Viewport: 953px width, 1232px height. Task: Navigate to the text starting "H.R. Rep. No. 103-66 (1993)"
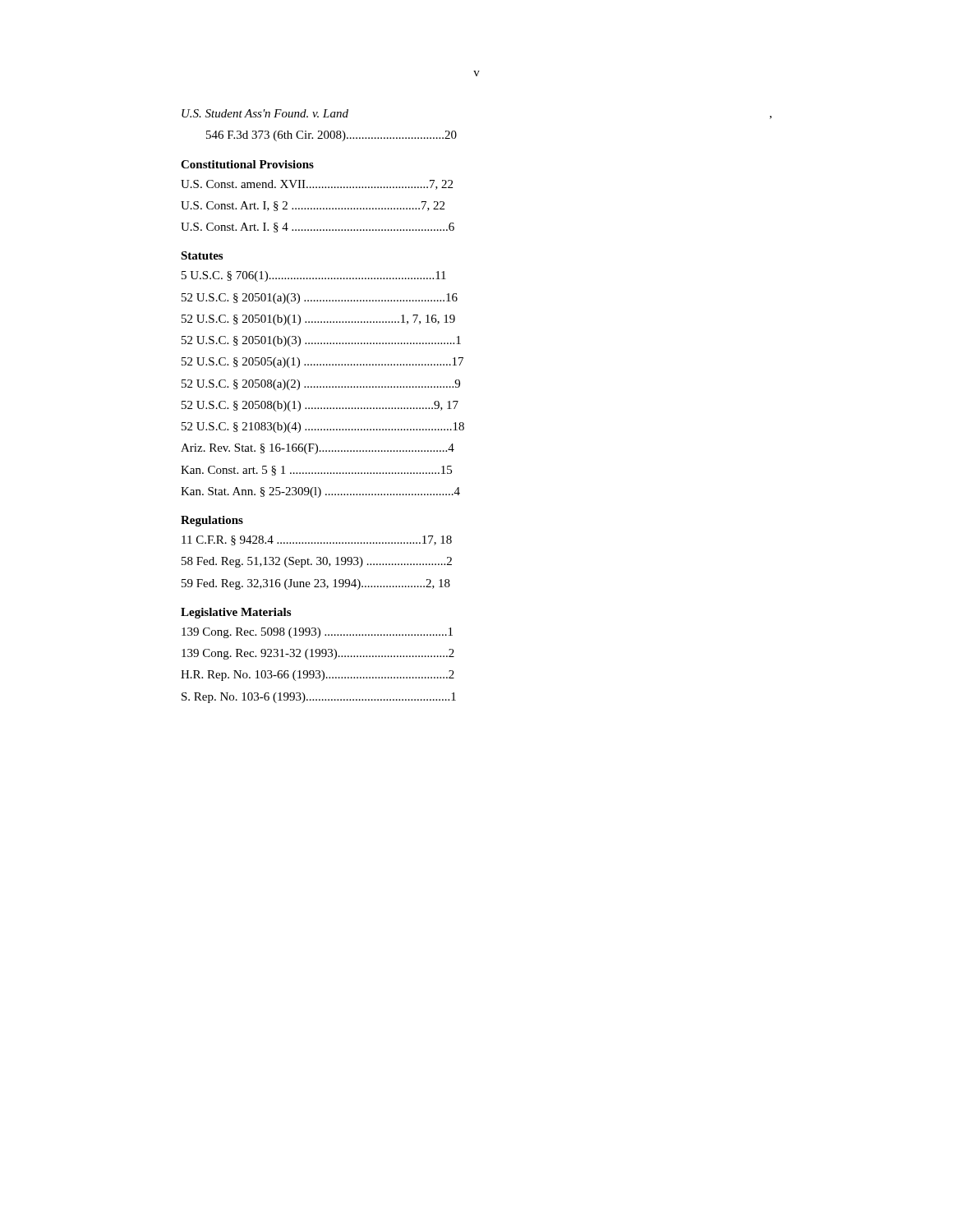318,675
